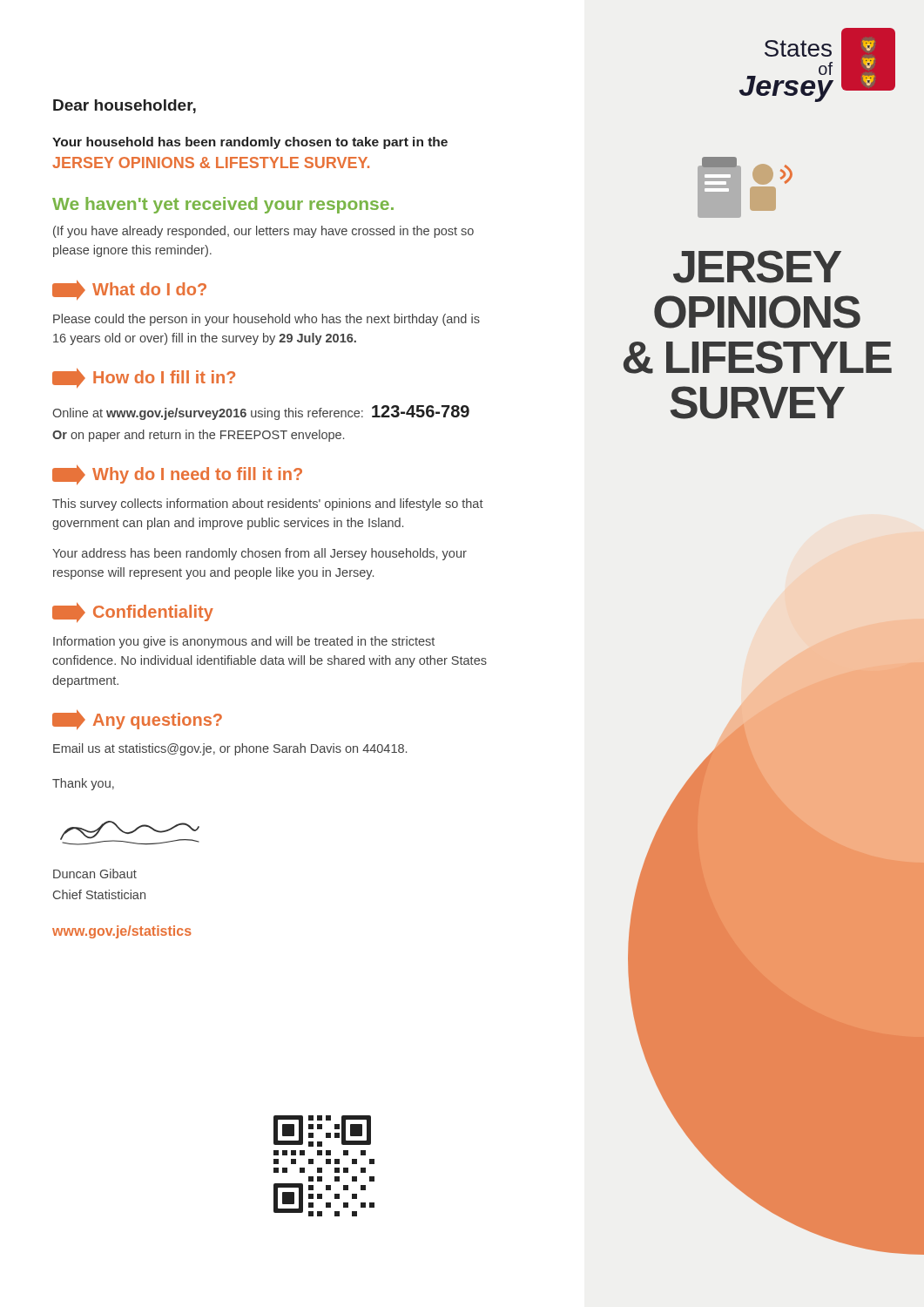Where is the passage that starts "Please could the person in your"?

point(266,329)
